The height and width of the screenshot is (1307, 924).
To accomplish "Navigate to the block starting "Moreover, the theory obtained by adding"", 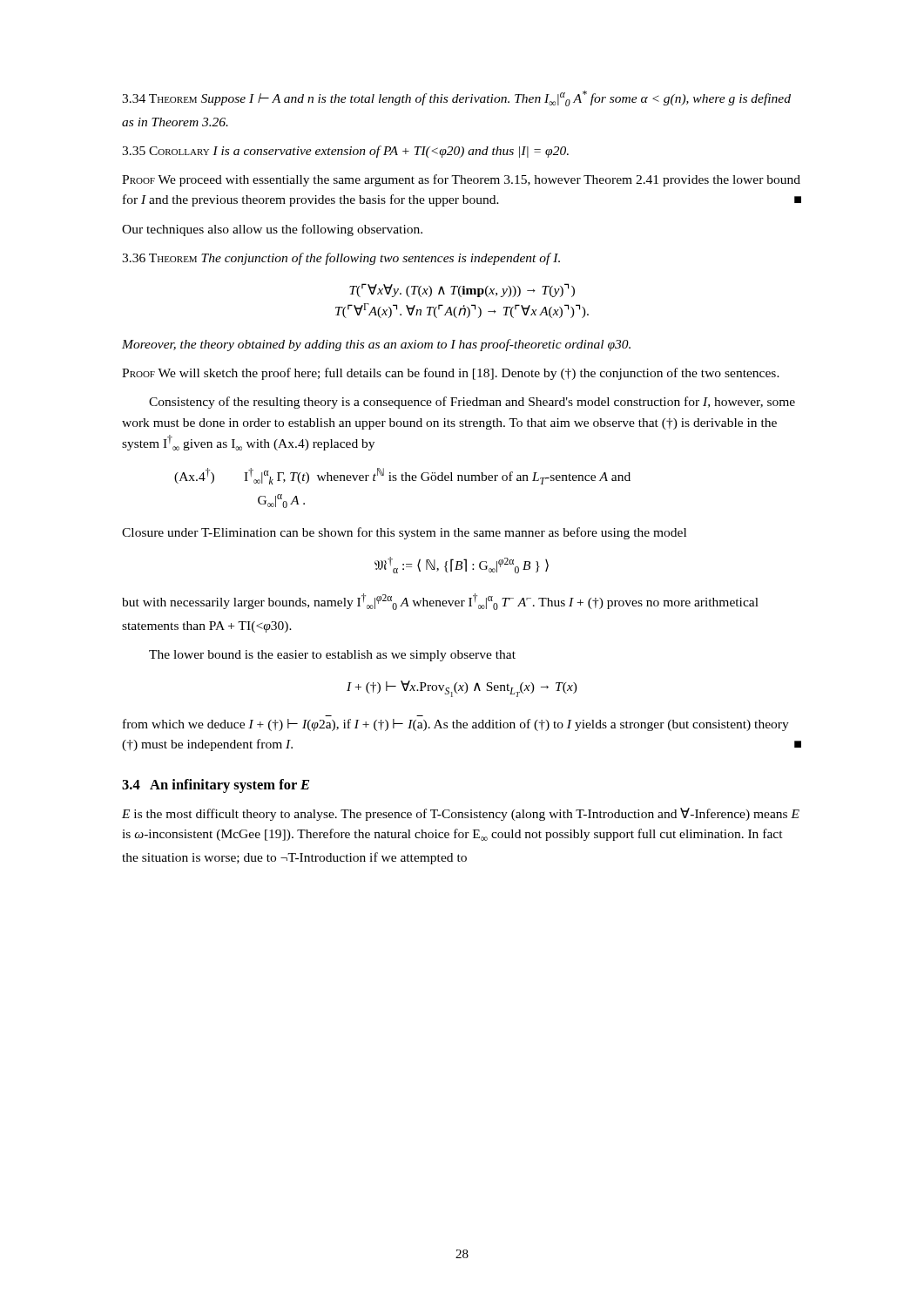I will [377, 344].
